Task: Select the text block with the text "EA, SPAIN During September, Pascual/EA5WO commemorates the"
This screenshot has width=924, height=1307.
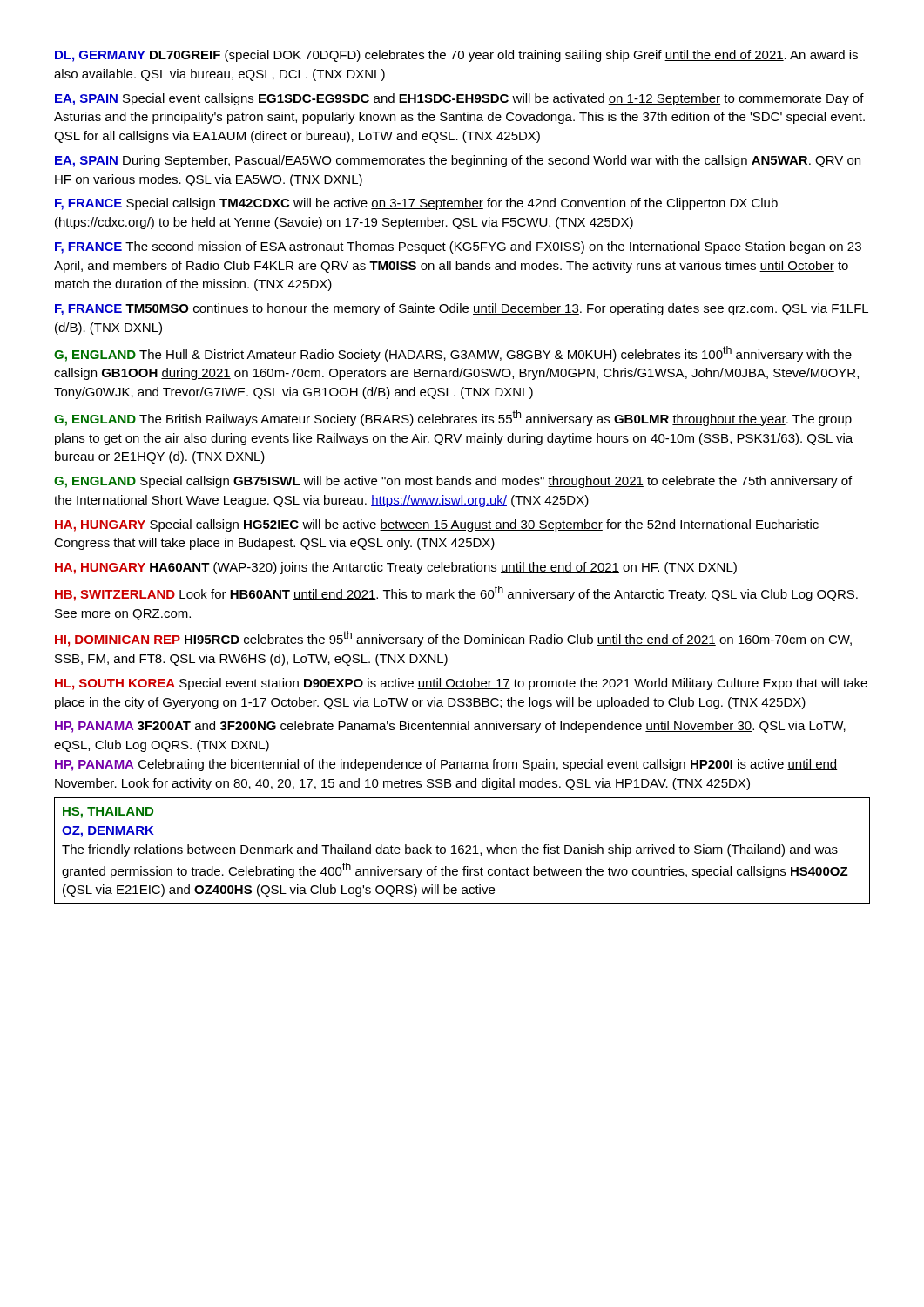Action: tap(458, 169)
